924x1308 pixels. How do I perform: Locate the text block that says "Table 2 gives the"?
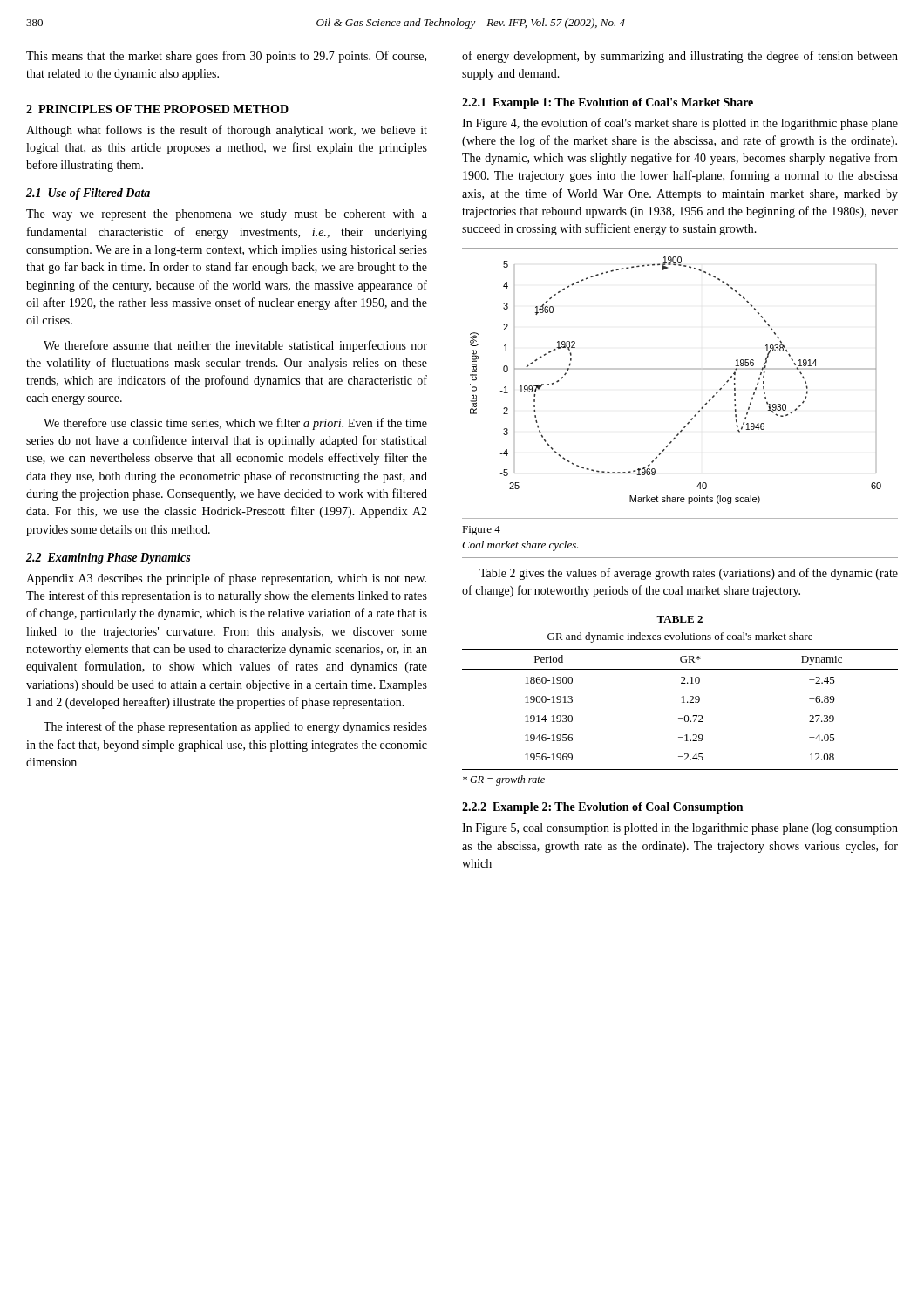point(680,582)
